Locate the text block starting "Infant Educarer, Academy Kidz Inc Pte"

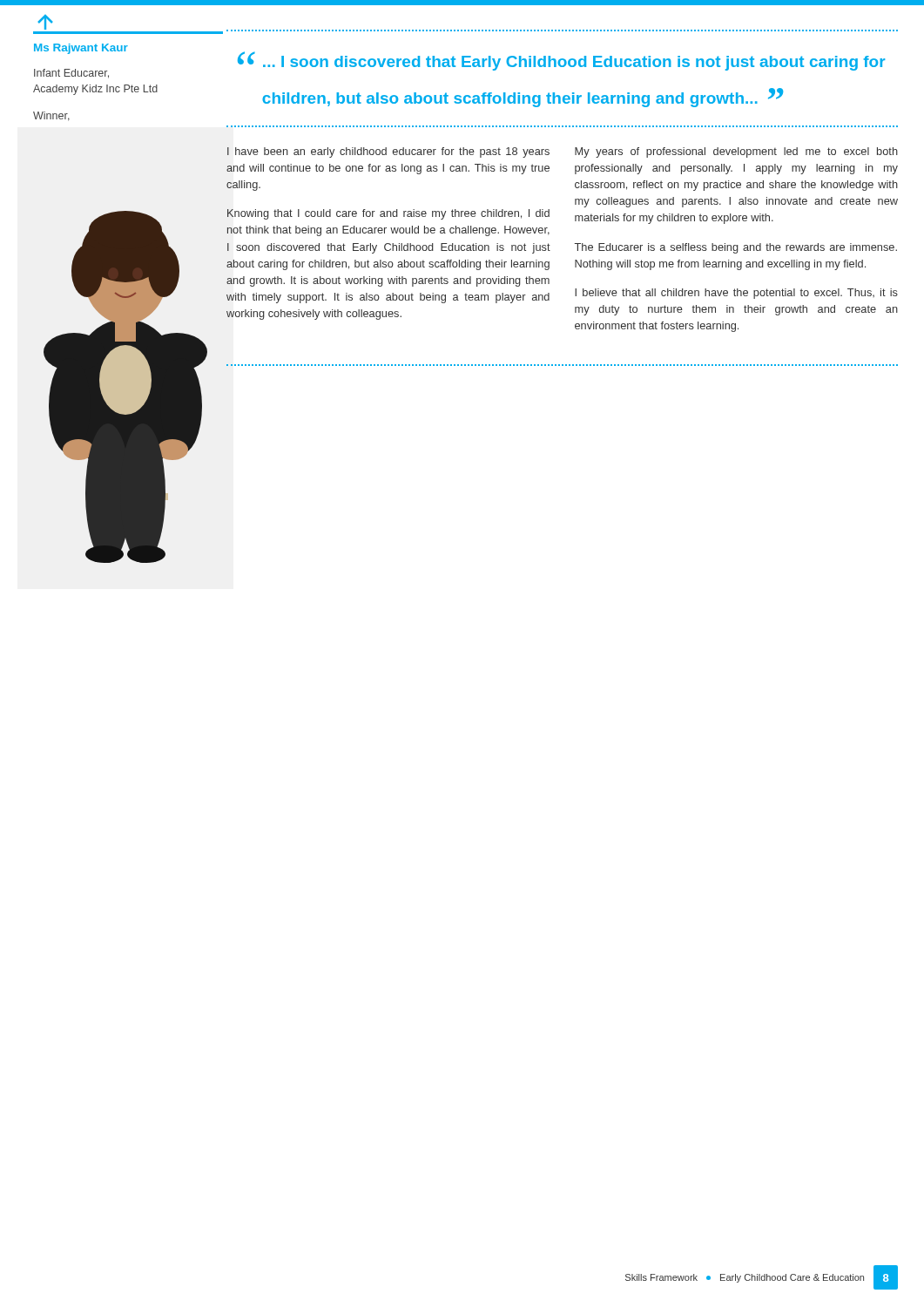[x=95, y=81]
